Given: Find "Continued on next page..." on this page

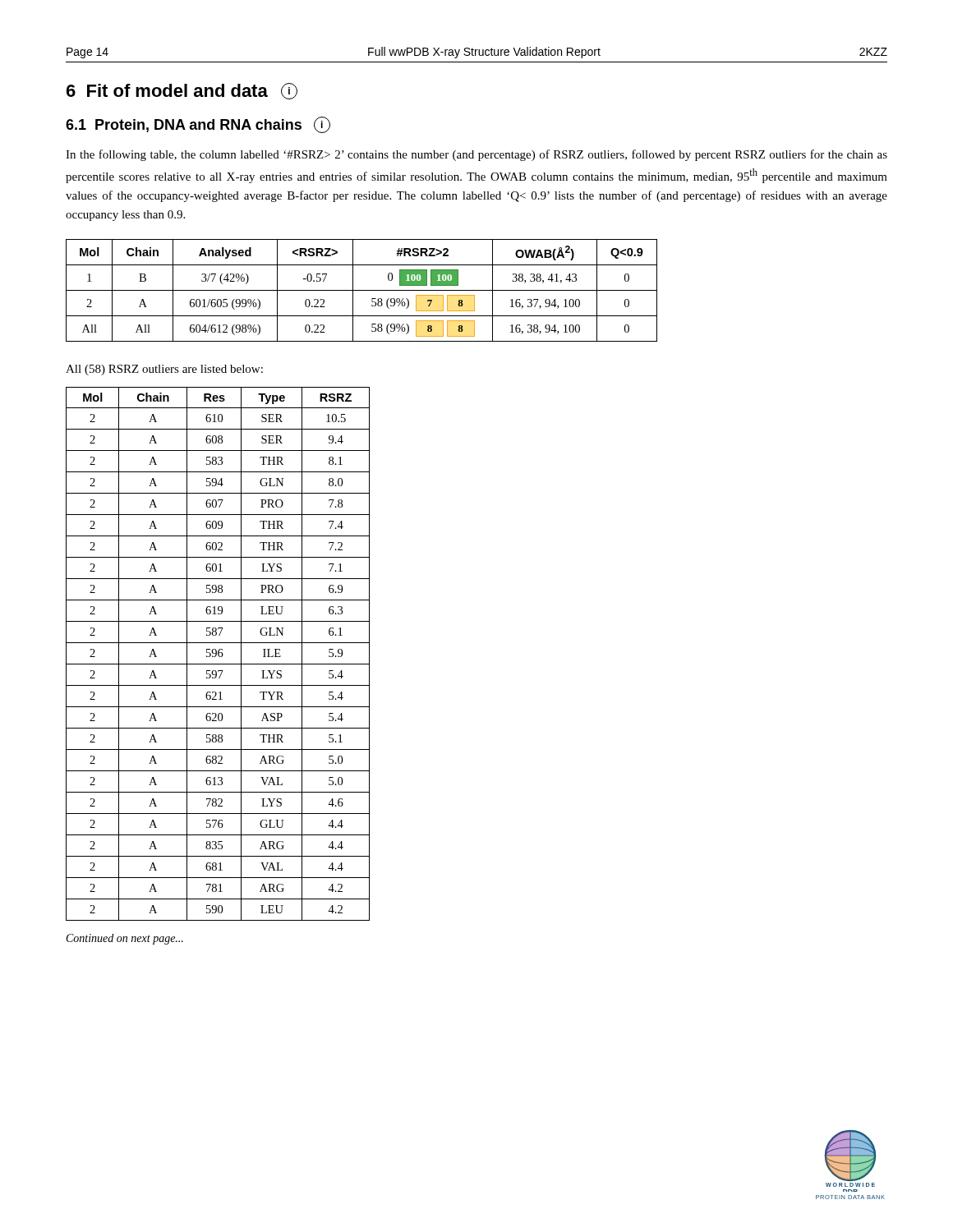Looking at the screenshot, I should [125, 939].
